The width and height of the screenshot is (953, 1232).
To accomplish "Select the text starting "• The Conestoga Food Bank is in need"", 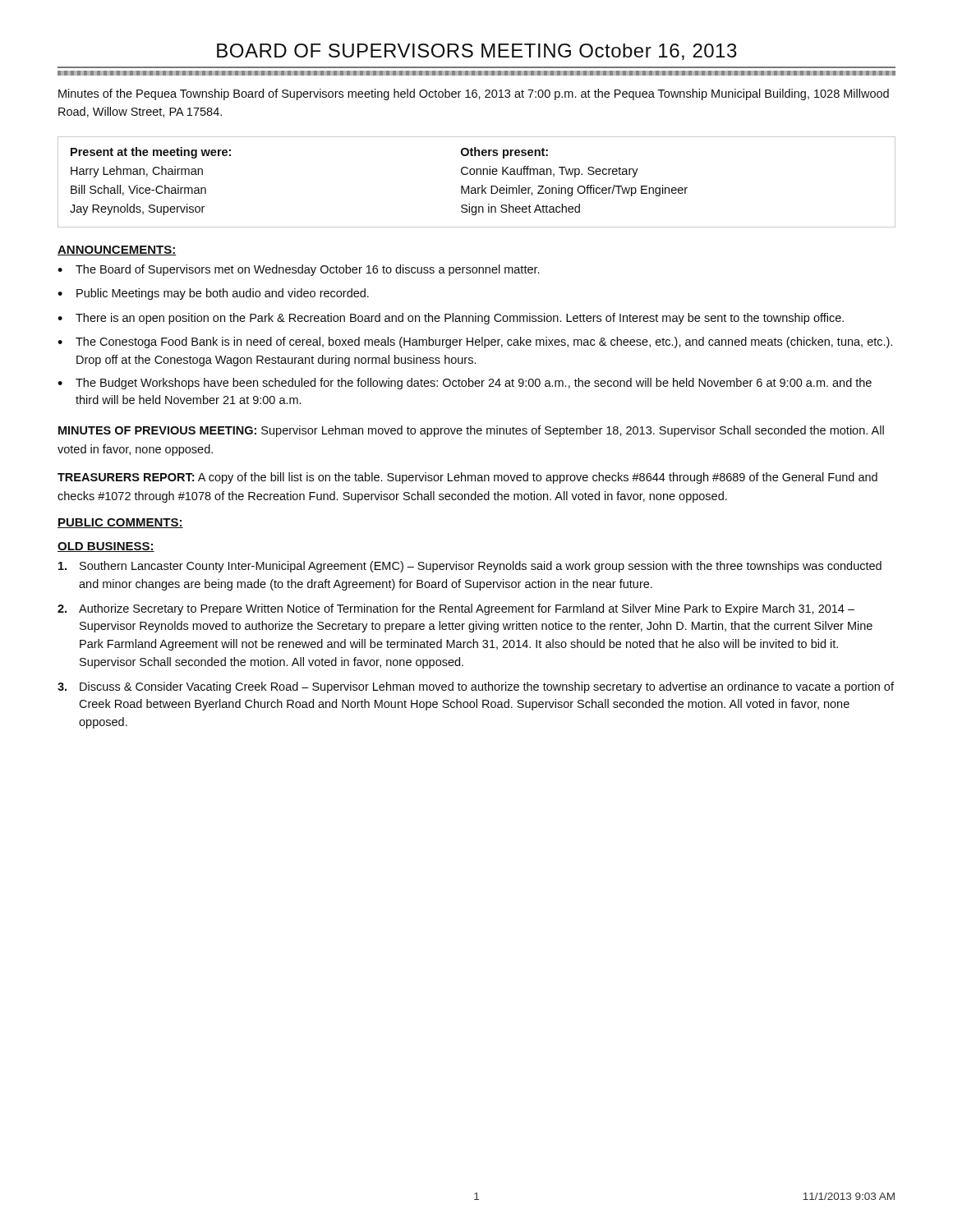I will click(x=476, y=351).
